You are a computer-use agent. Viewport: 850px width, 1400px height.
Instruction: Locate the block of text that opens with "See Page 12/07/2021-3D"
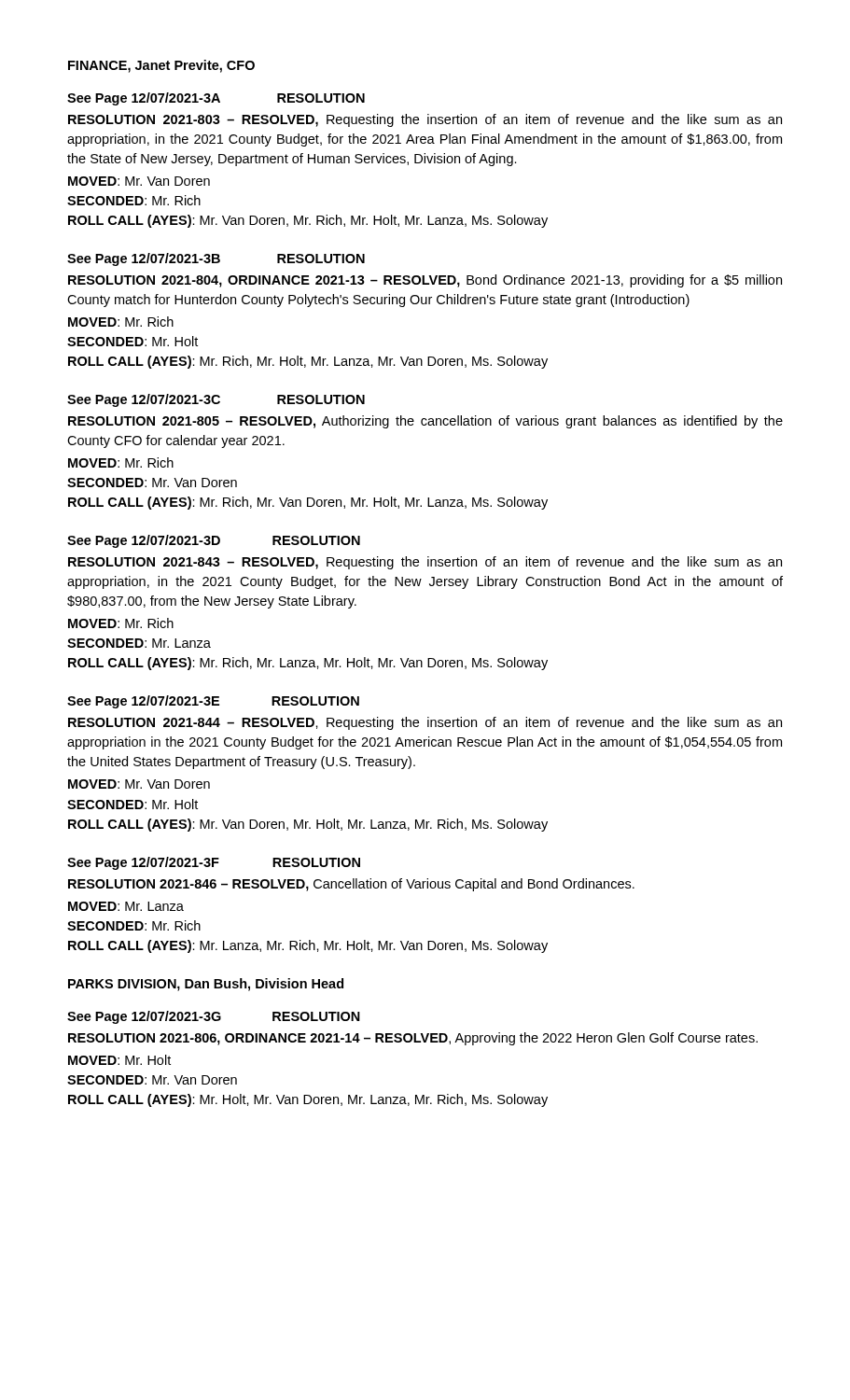click(214, 541)
